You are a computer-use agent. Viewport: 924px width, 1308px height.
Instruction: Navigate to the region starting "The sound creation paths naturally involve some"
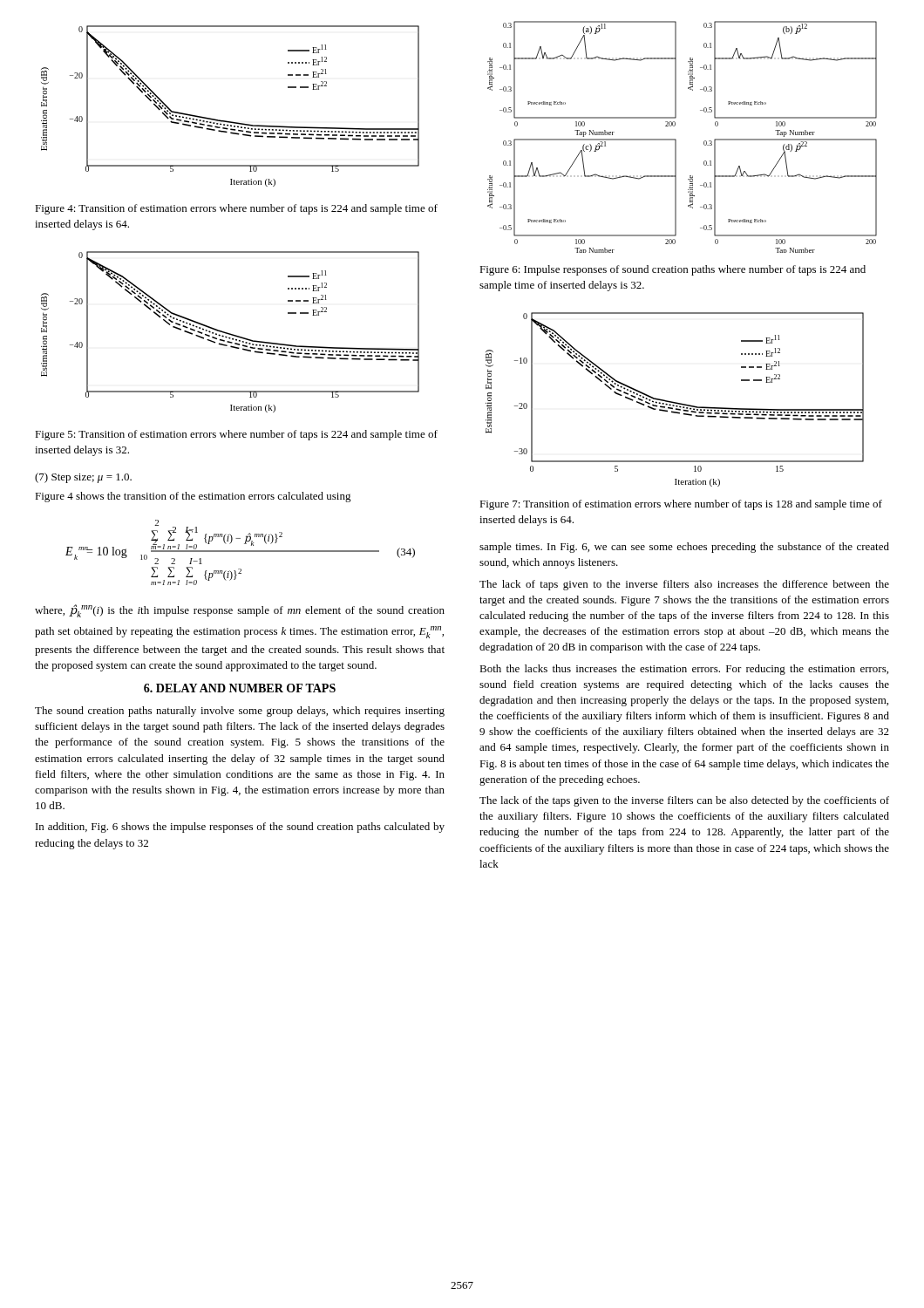(x=240, y=758)
